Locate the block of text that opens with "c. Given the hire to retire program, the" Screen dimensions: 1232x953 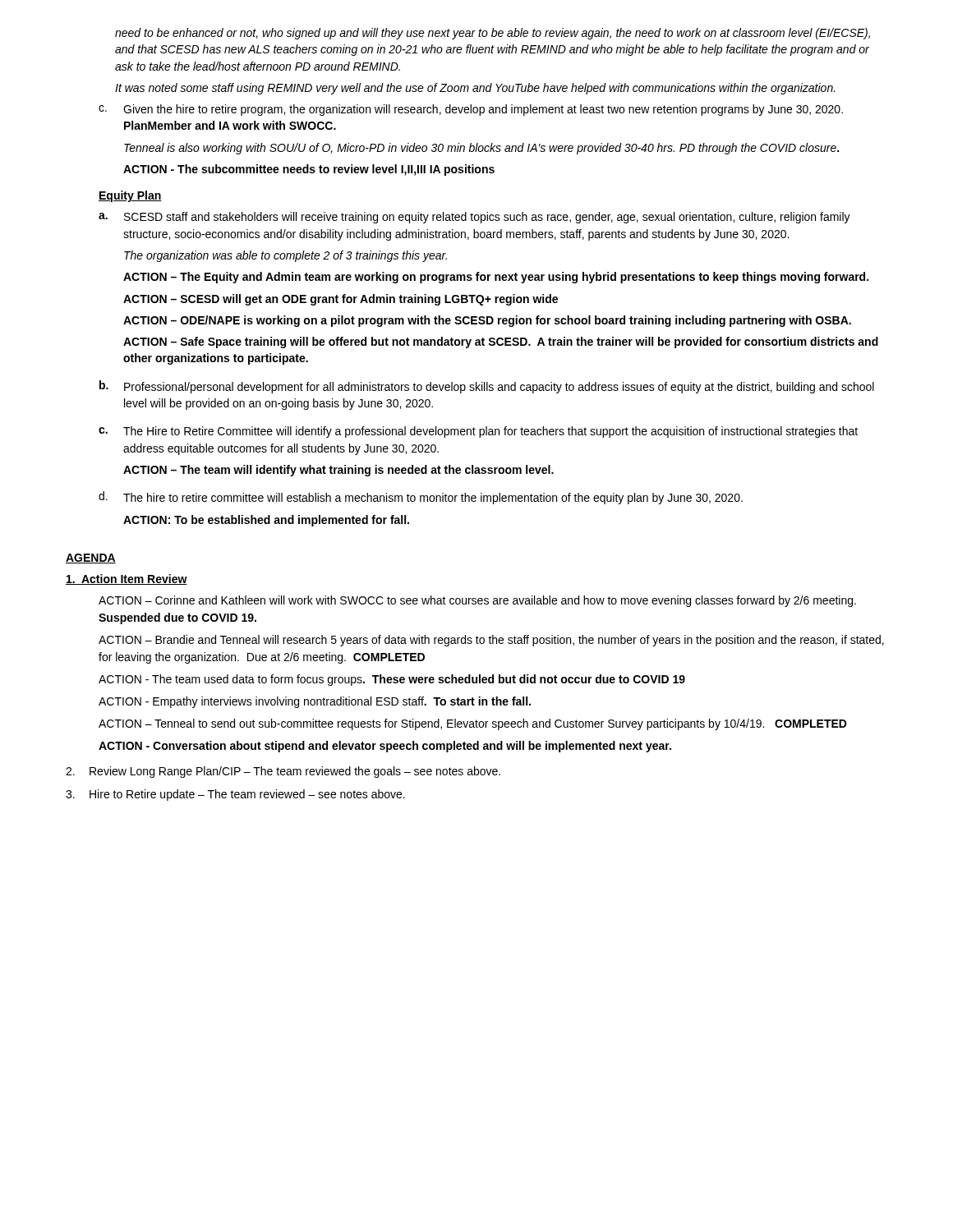click(x=493, y=142)
